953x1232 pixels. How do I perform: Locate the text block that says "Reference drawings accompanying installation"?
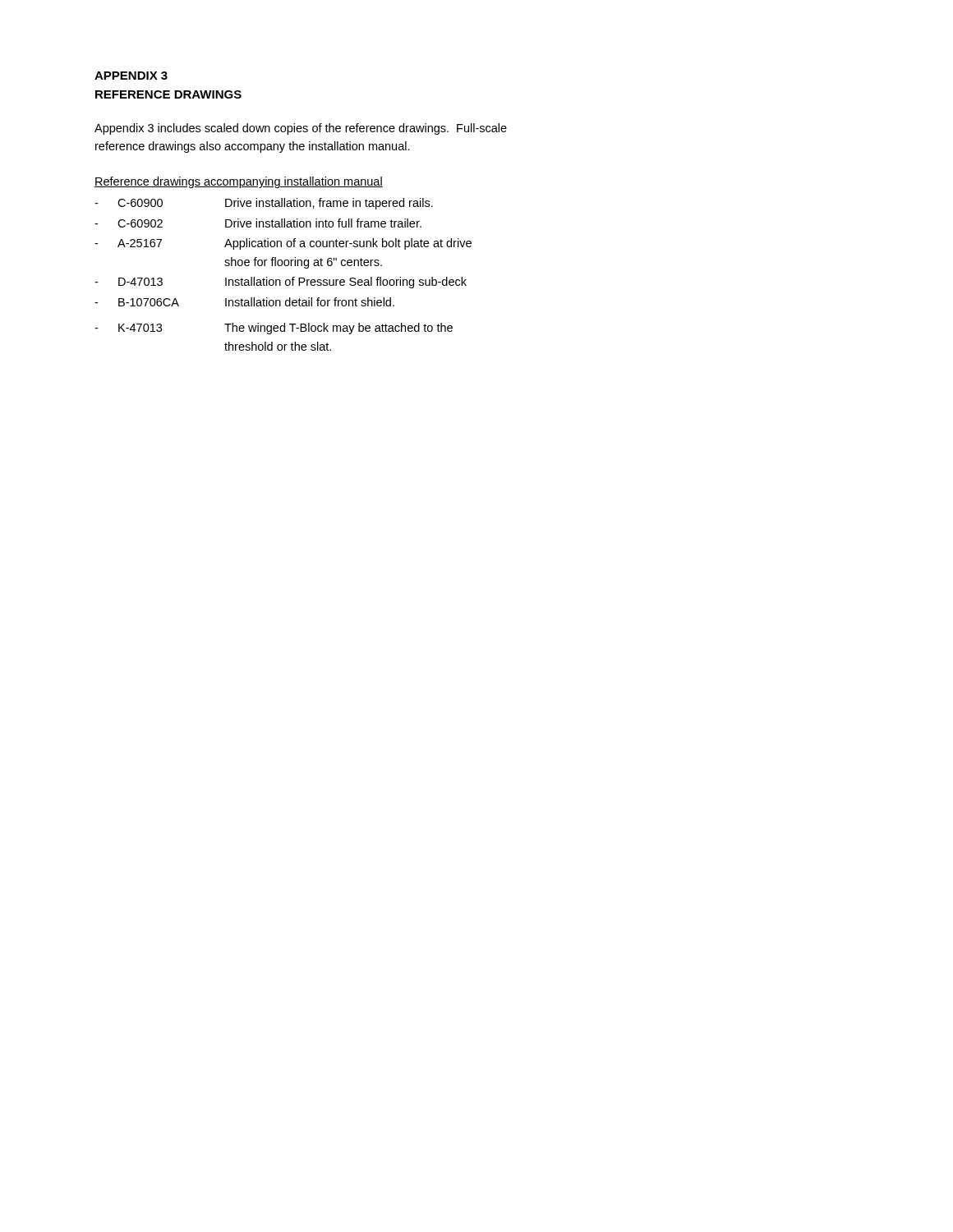(238, 182)
